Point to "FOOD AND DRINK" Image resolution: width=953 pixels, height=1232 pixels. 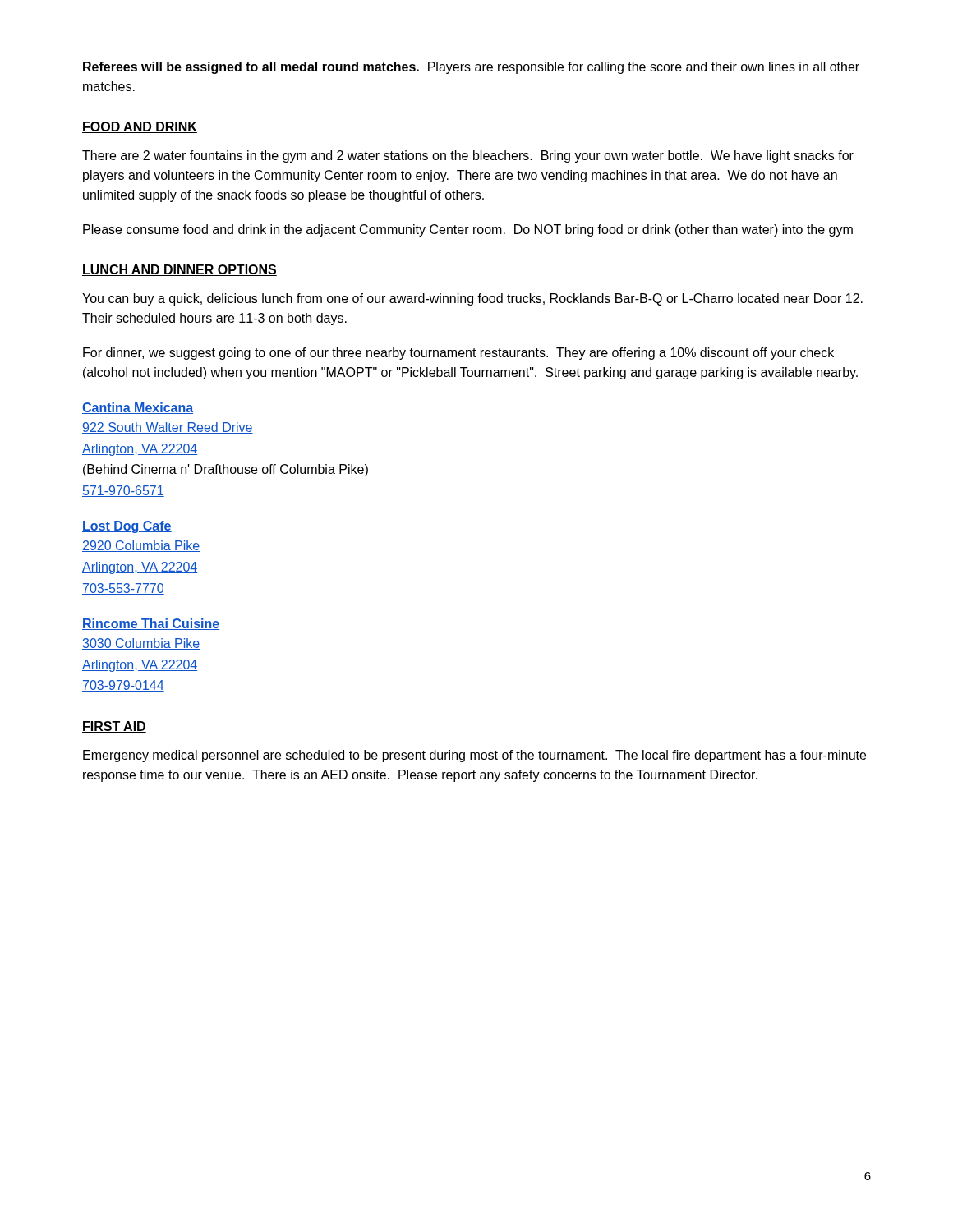pos(140,127)
